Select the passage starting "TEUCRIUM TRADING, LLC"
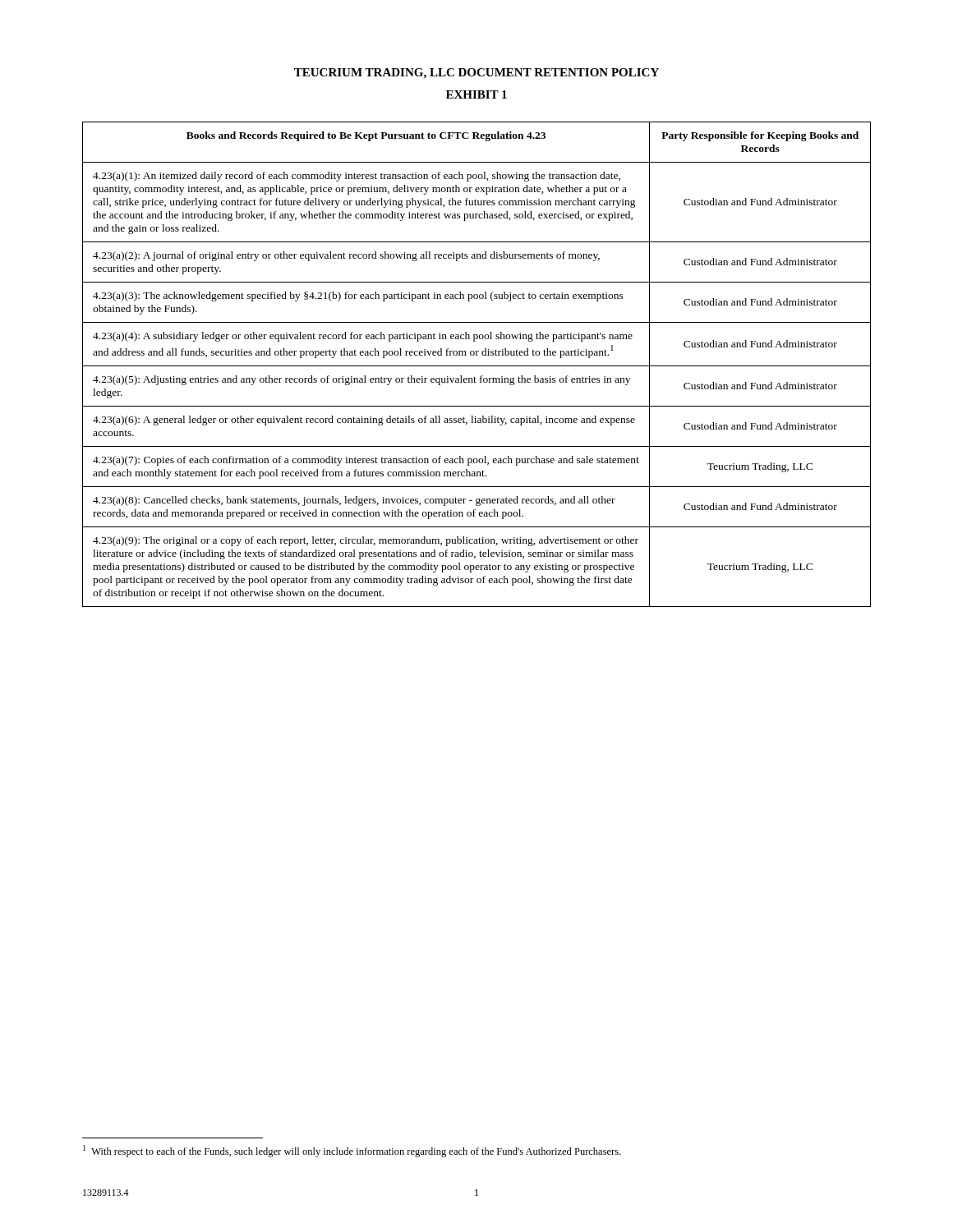 pos(476,72)
